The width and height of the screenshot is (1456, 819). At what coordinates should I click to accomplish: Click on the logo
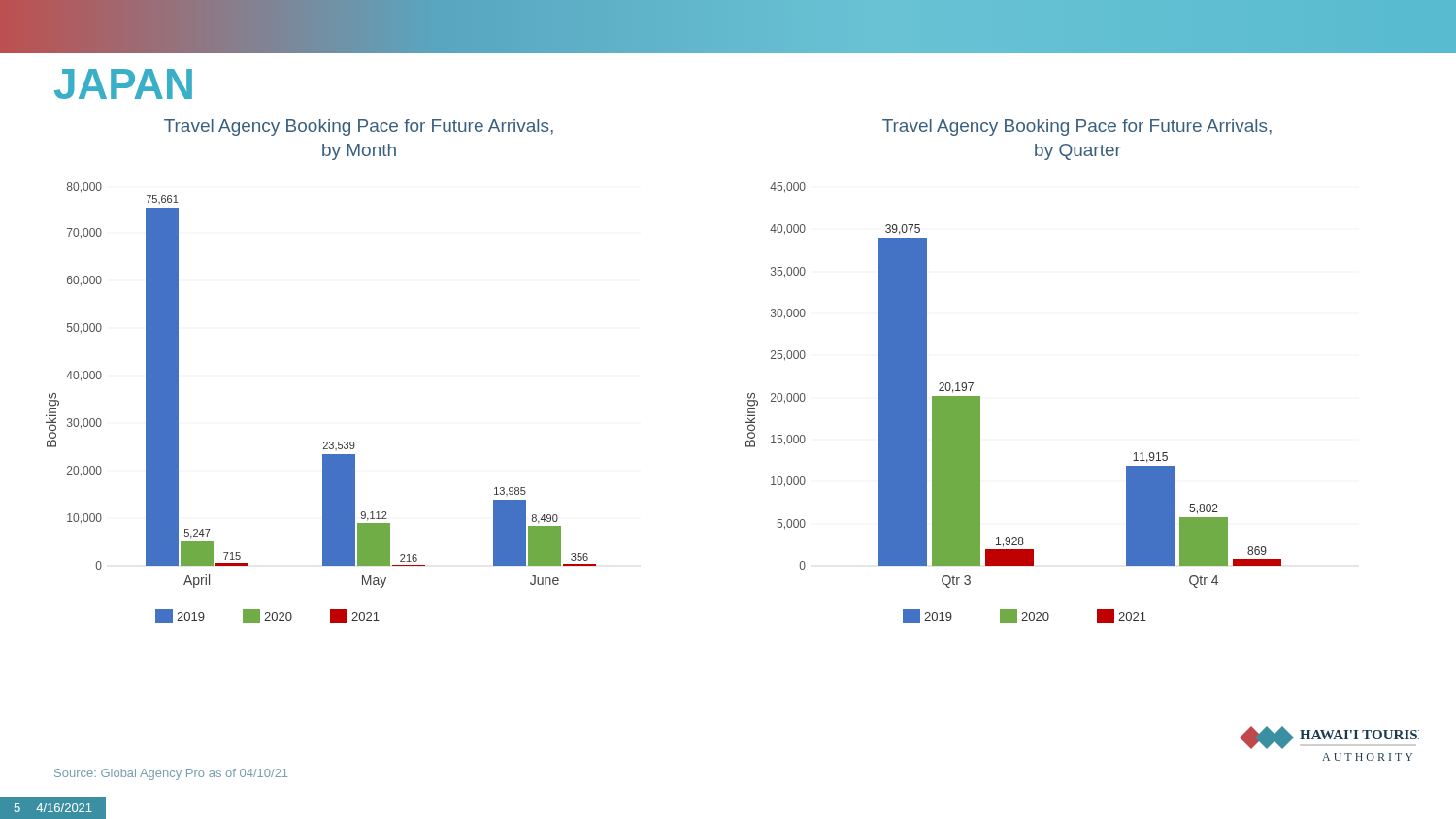[1325, 756]
